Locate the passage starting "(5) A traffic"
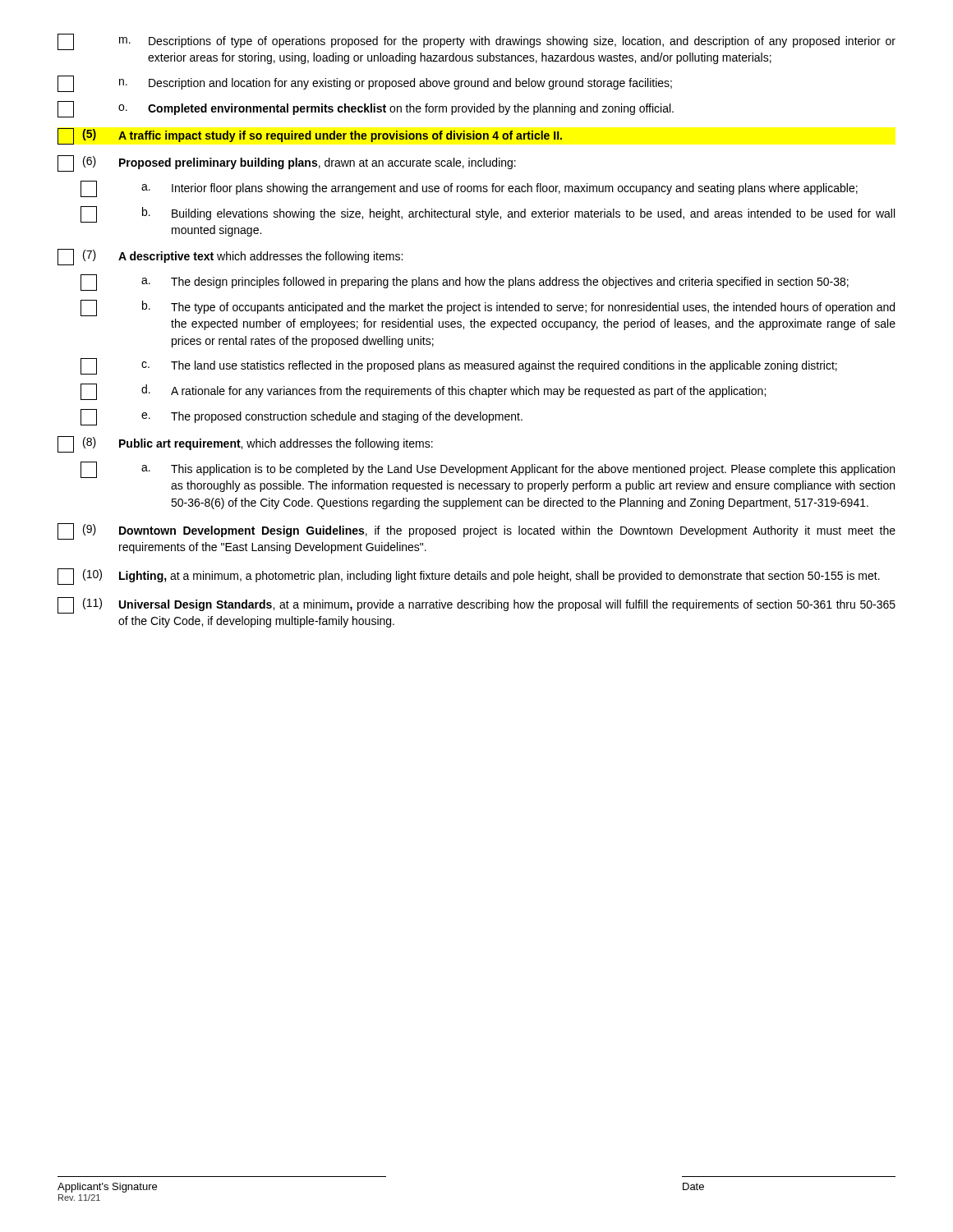 click(476, 136)
